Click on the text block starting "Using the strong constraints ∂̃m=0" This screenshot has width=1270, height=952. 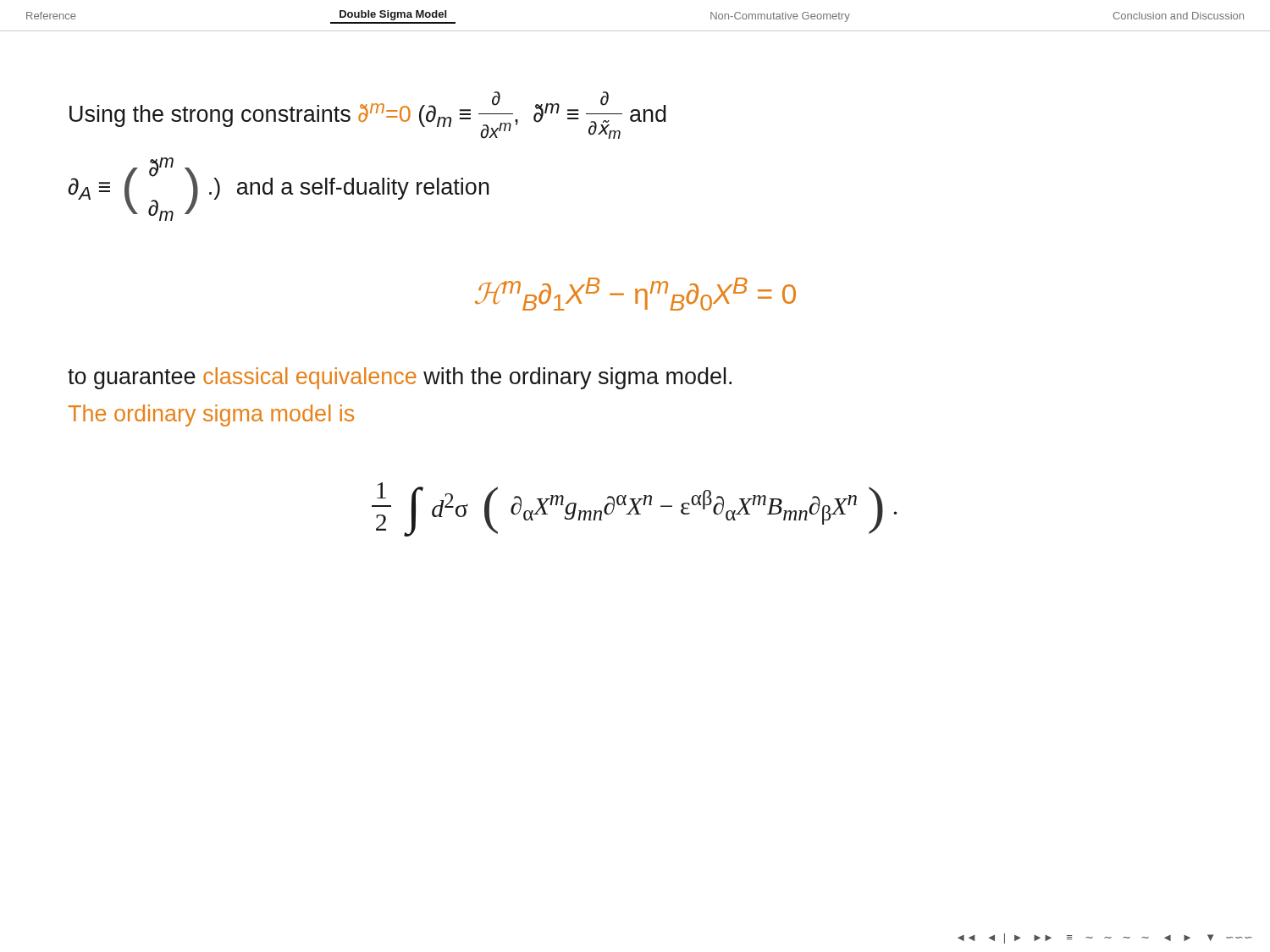(x=367, y=157)
